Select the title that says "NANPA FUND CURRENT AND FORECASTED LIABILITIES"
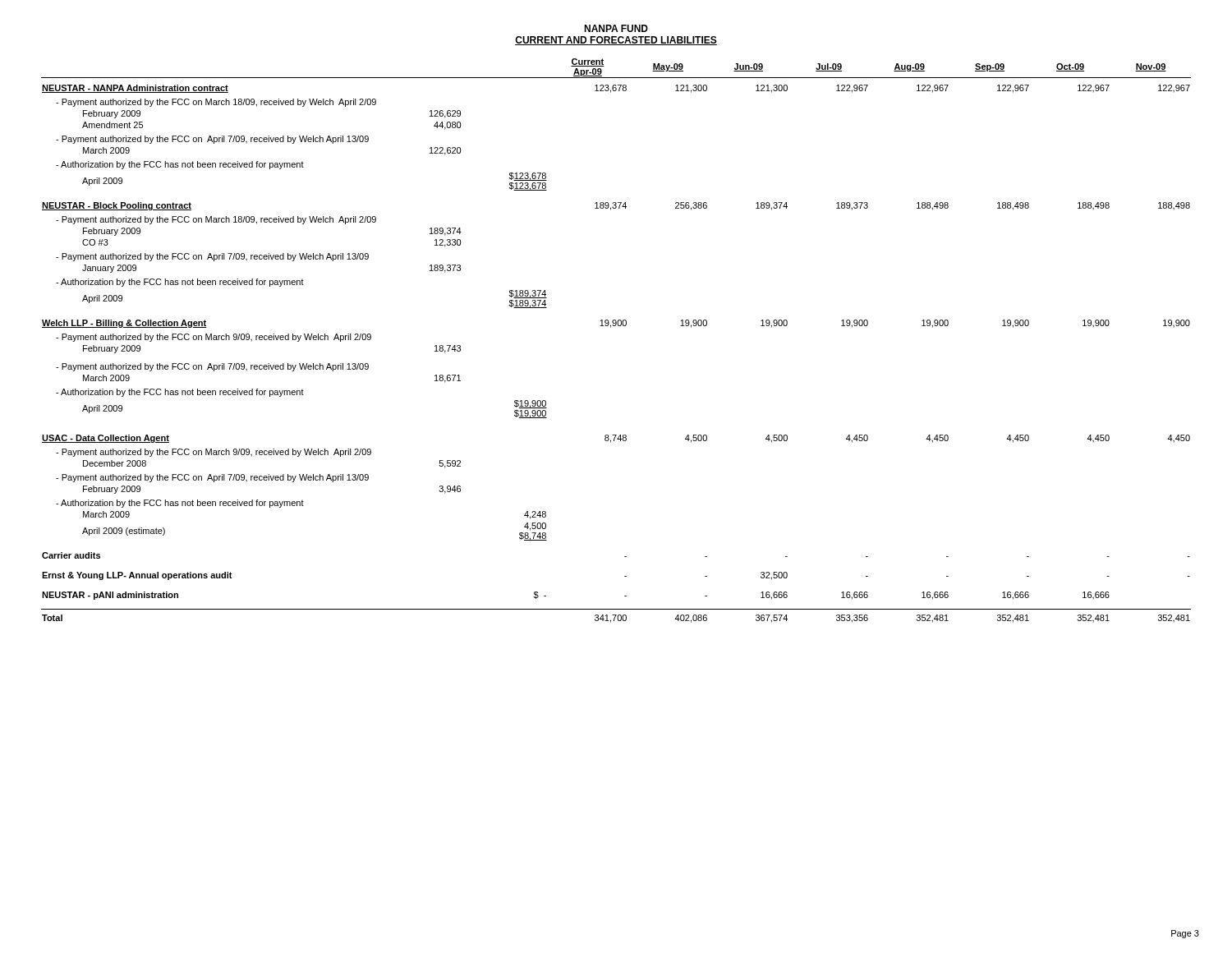1232x953 pixels. tap(616, 34)
